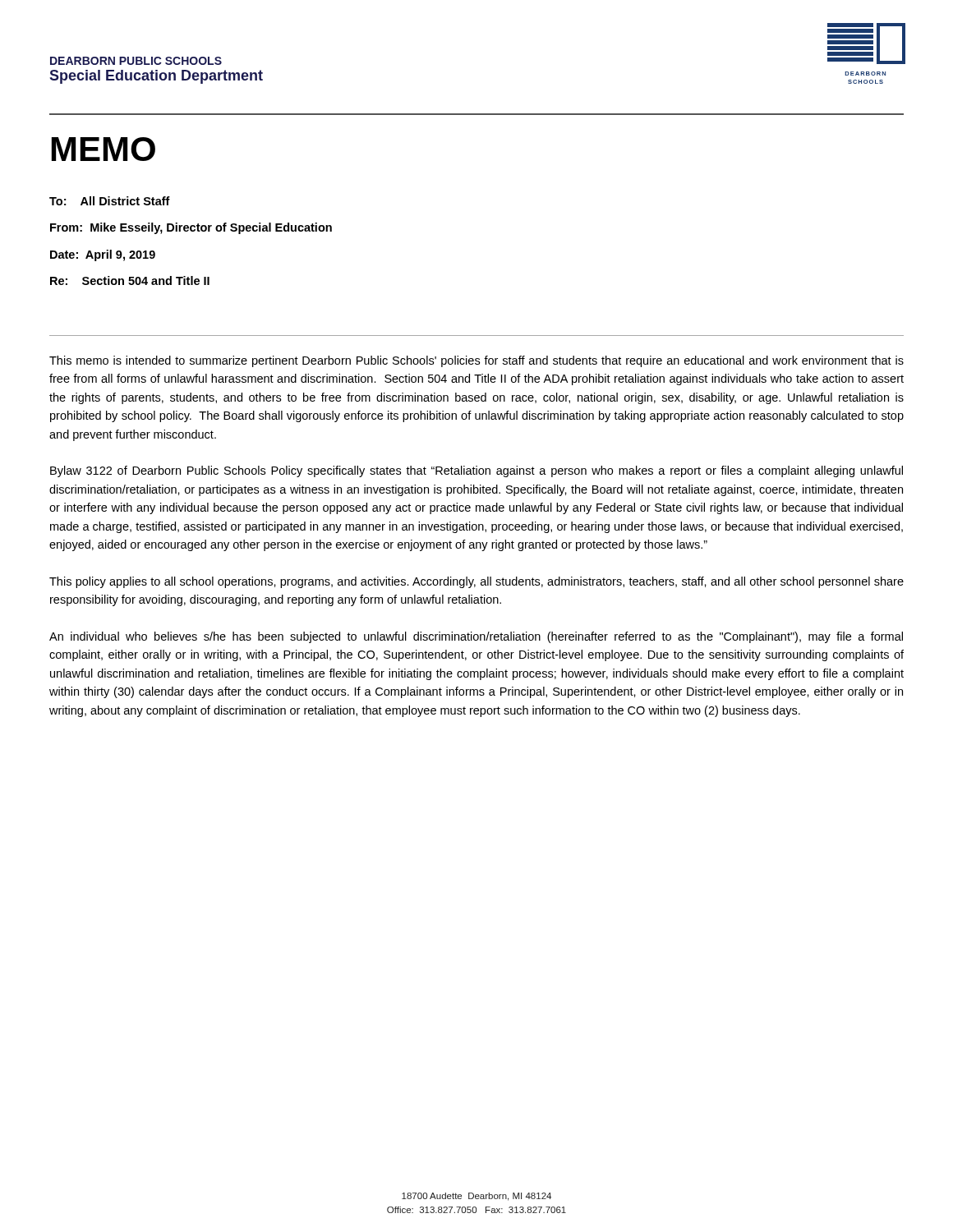The image size is (953, 1232).
Task: Click on the text block that says "To: All District"
Action: pyautogui.click(x=109, y=201)
